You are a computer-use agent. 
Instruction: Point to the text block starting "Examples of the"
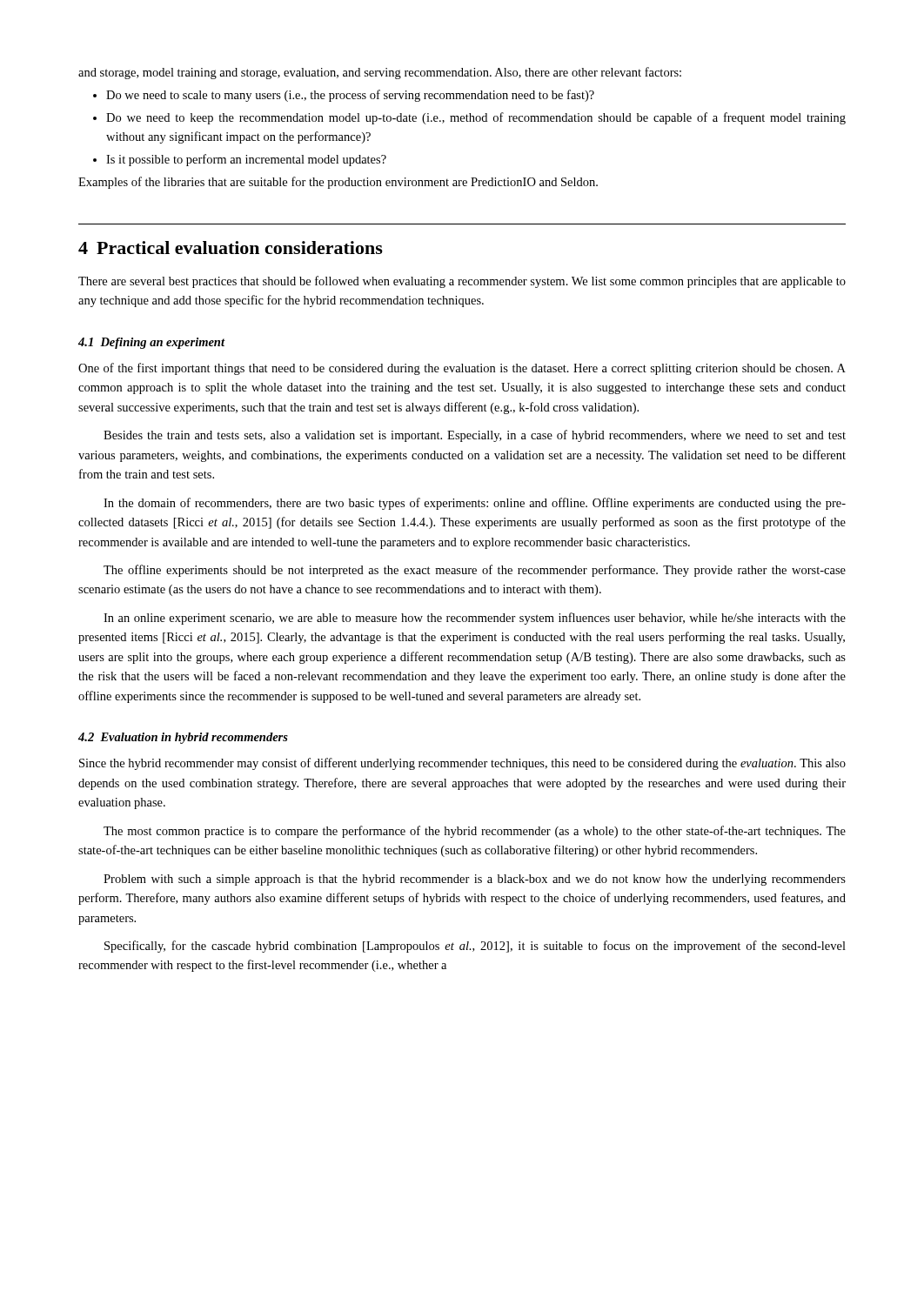462,182
